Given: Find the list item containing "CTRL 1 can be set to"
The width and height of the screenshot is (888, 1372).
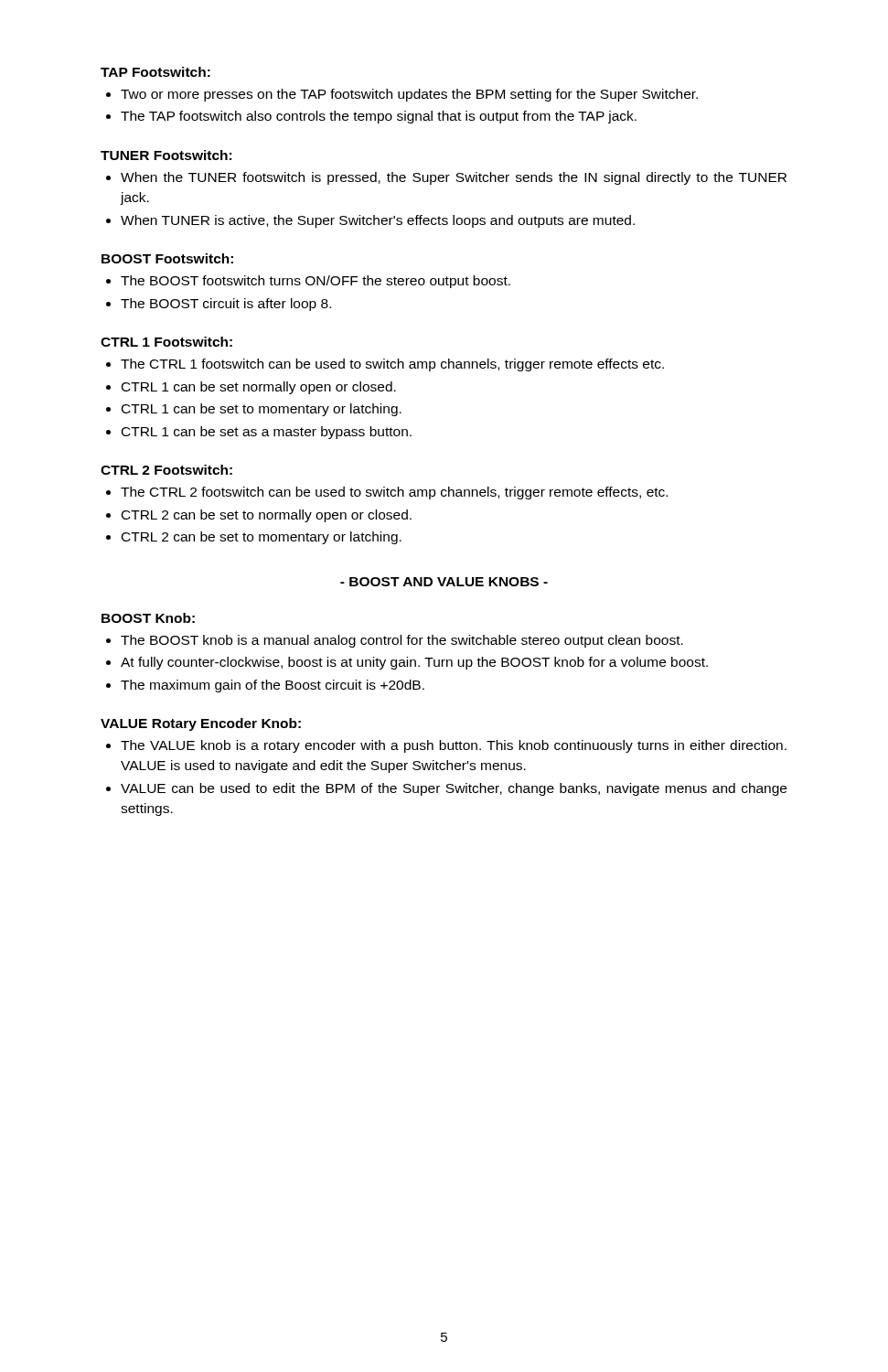Looking at the screenshot, I should tap(261, 409).
